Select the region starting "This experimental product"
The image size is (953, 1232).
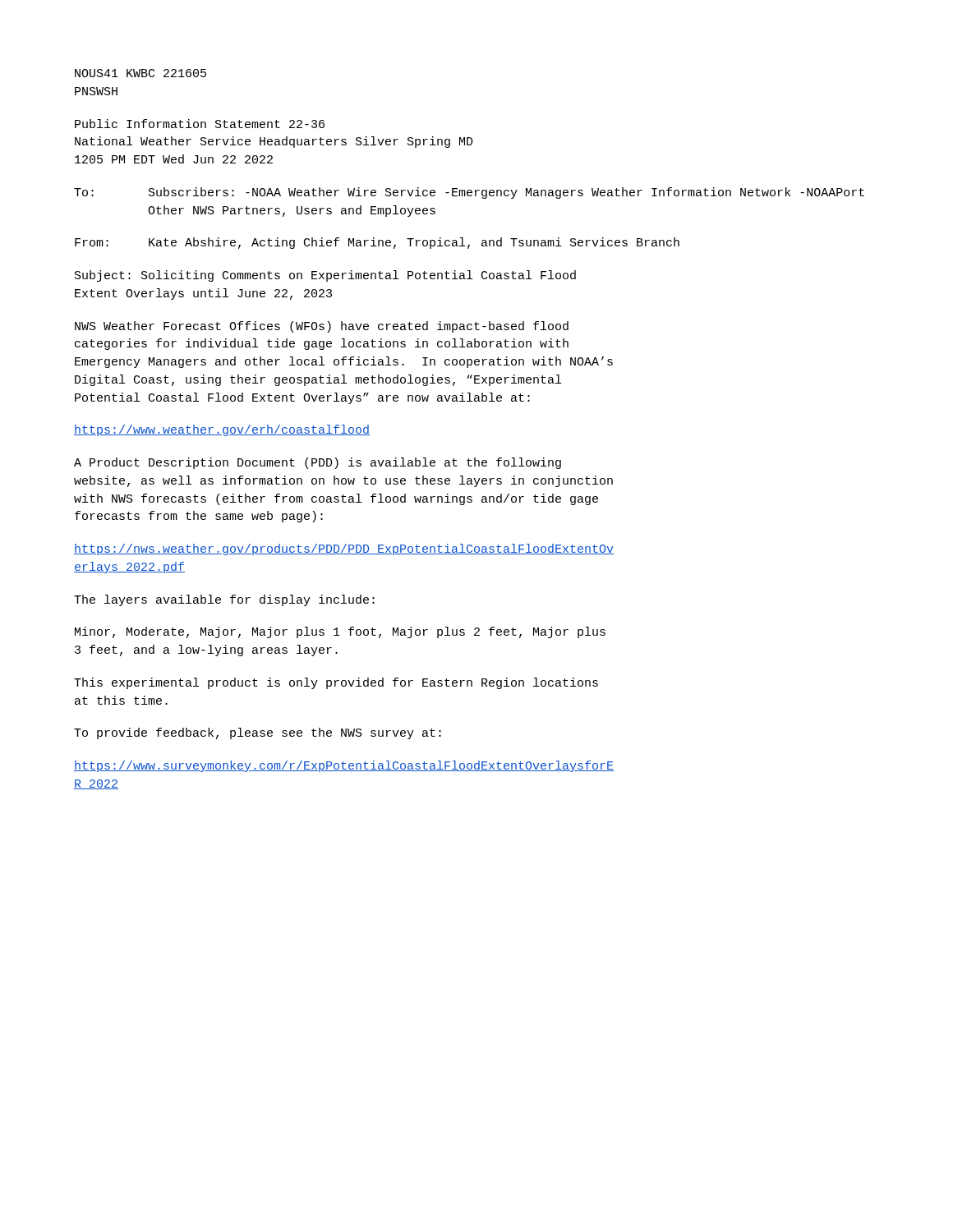pos(336,693)
